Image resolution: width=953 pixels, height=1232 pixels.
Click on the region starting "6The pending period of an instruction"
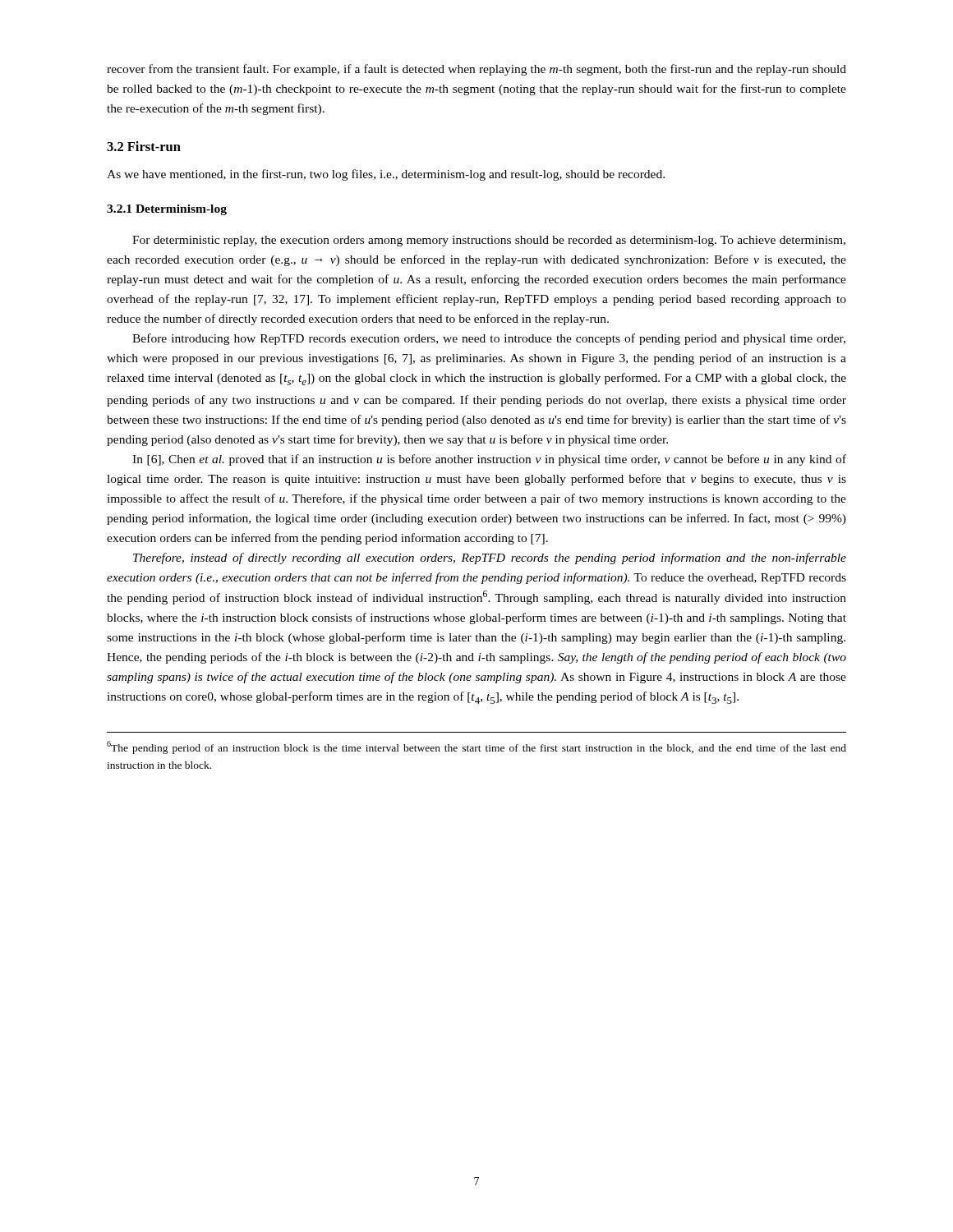[x=476, y=756]
